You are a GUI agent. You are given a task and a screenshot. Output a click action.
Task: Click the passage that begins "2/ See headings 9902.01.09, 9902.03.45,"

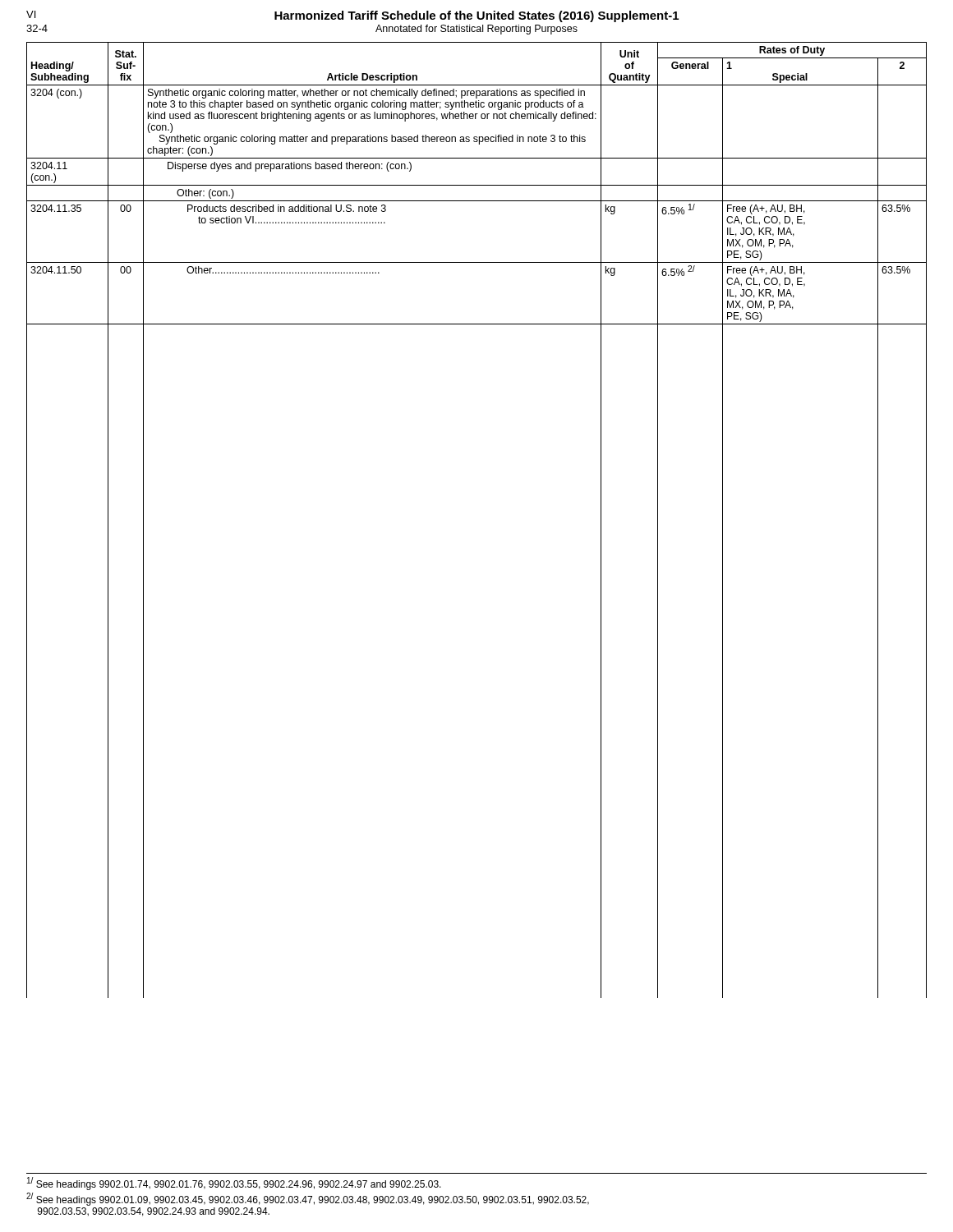coord(308,1204)
